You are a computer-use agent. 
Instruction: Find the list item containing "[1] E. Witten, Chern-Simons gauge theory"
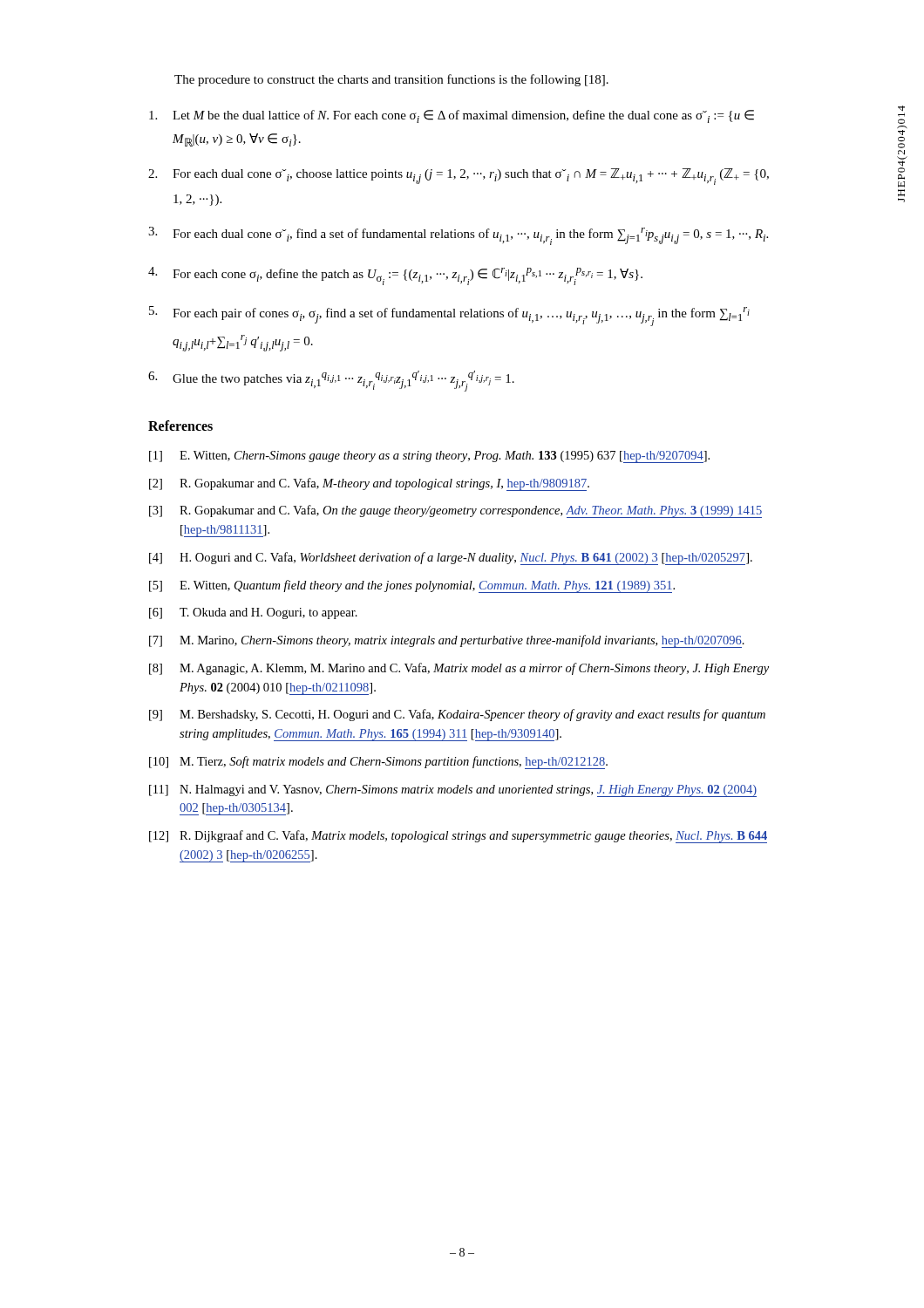point(462,456)
